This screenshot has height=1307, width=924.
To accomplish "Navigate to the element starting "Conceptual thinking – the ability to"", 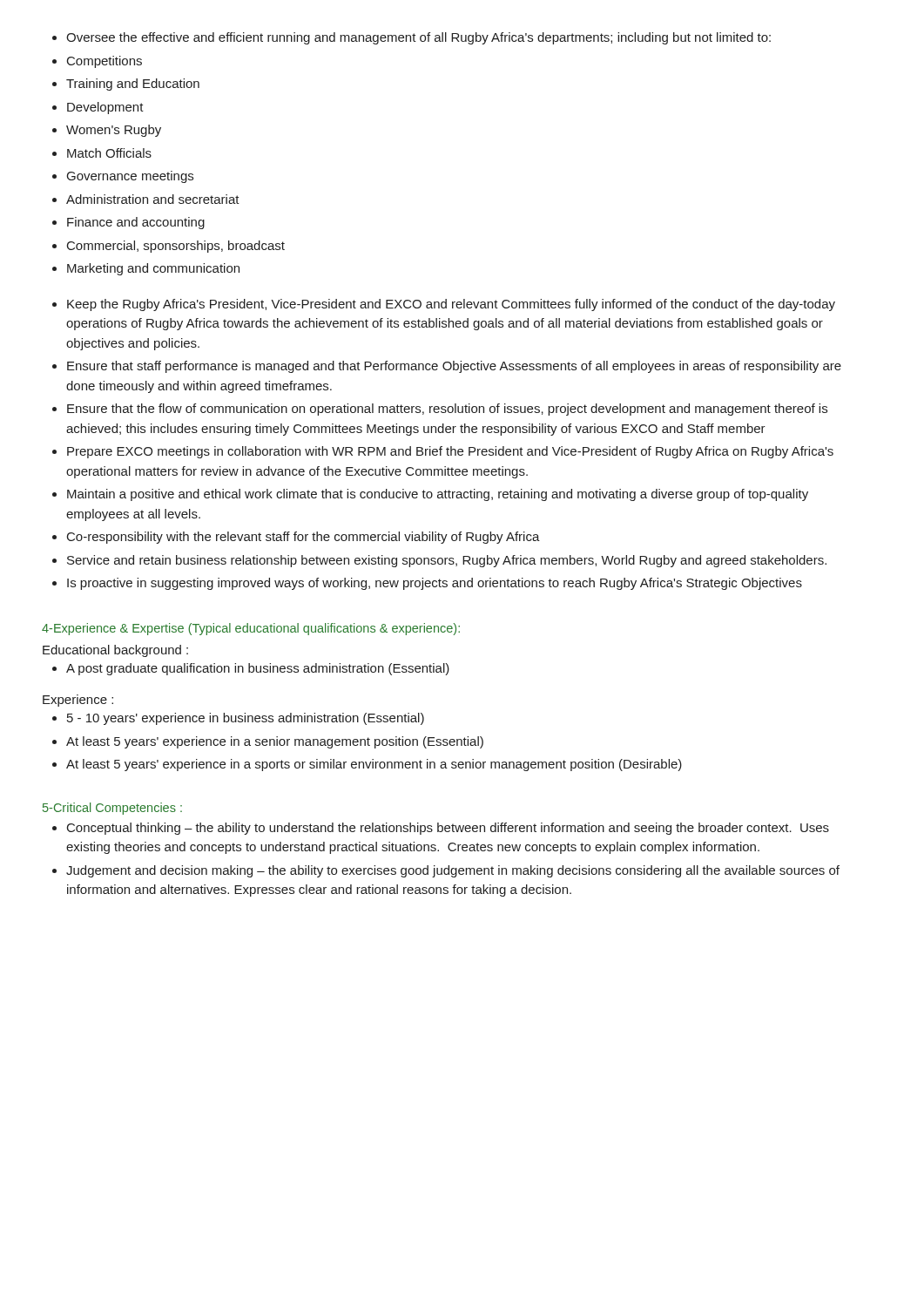I will tap(457, 837).
